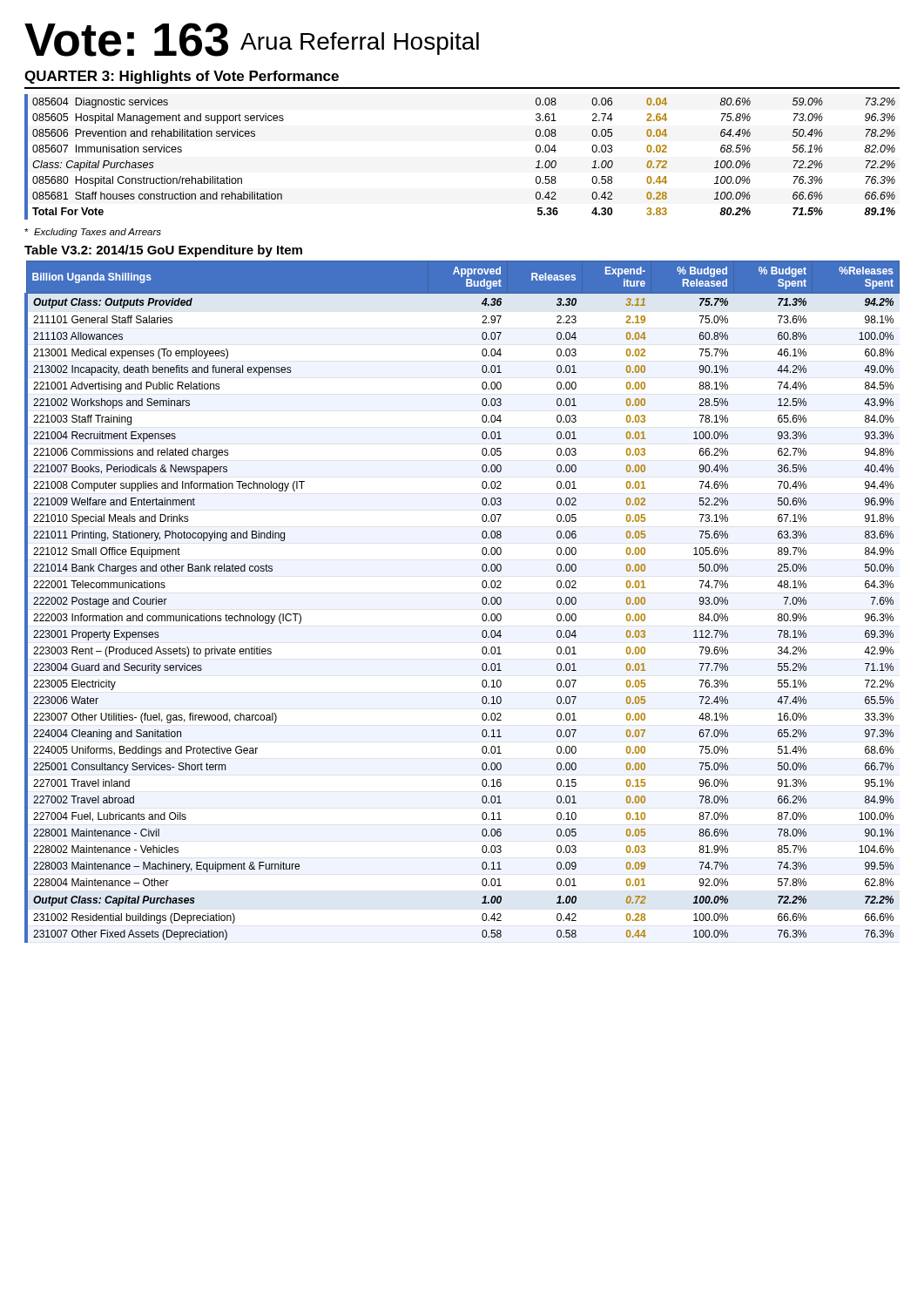The width and height of the screenshot is (924, 1307).
Task: Locate the section header that opens with "QUARTER 3: Highlights of Vote"
Action: pos(182,76)
